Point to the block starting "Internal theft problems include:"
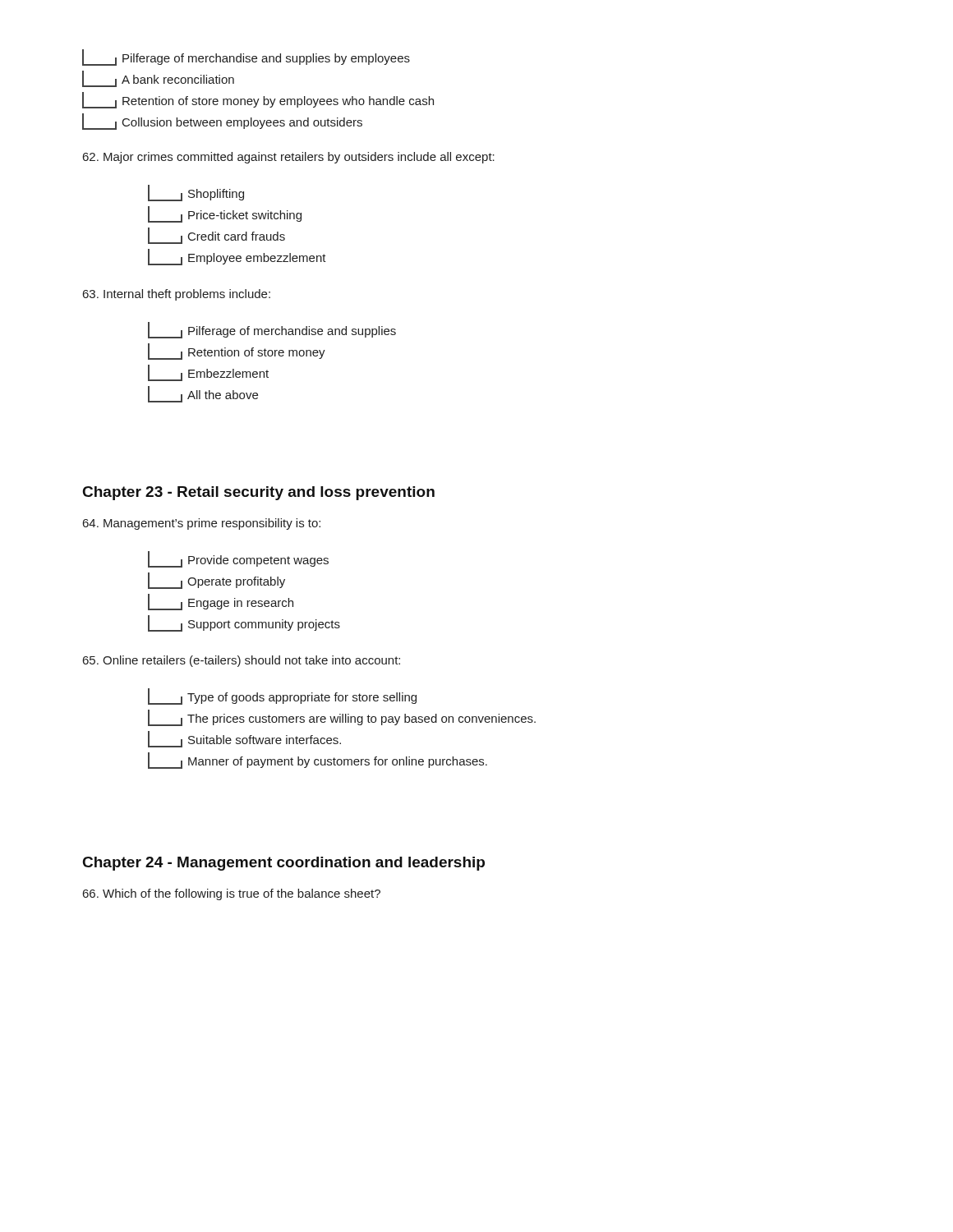This screenshot has height=1232, width=953. [x=177, y=295]
